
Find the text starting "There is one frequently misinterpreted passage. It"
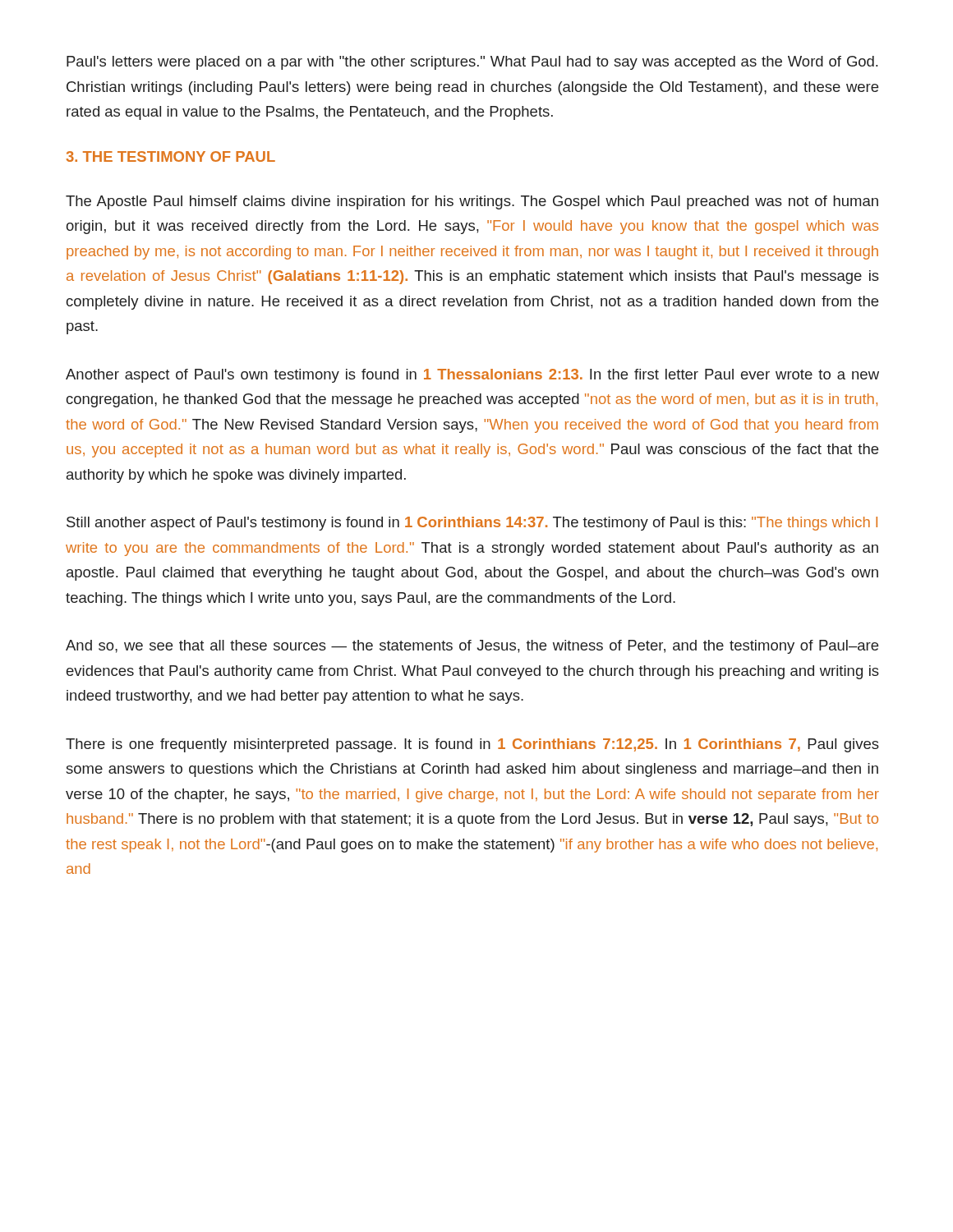[472, 806]
